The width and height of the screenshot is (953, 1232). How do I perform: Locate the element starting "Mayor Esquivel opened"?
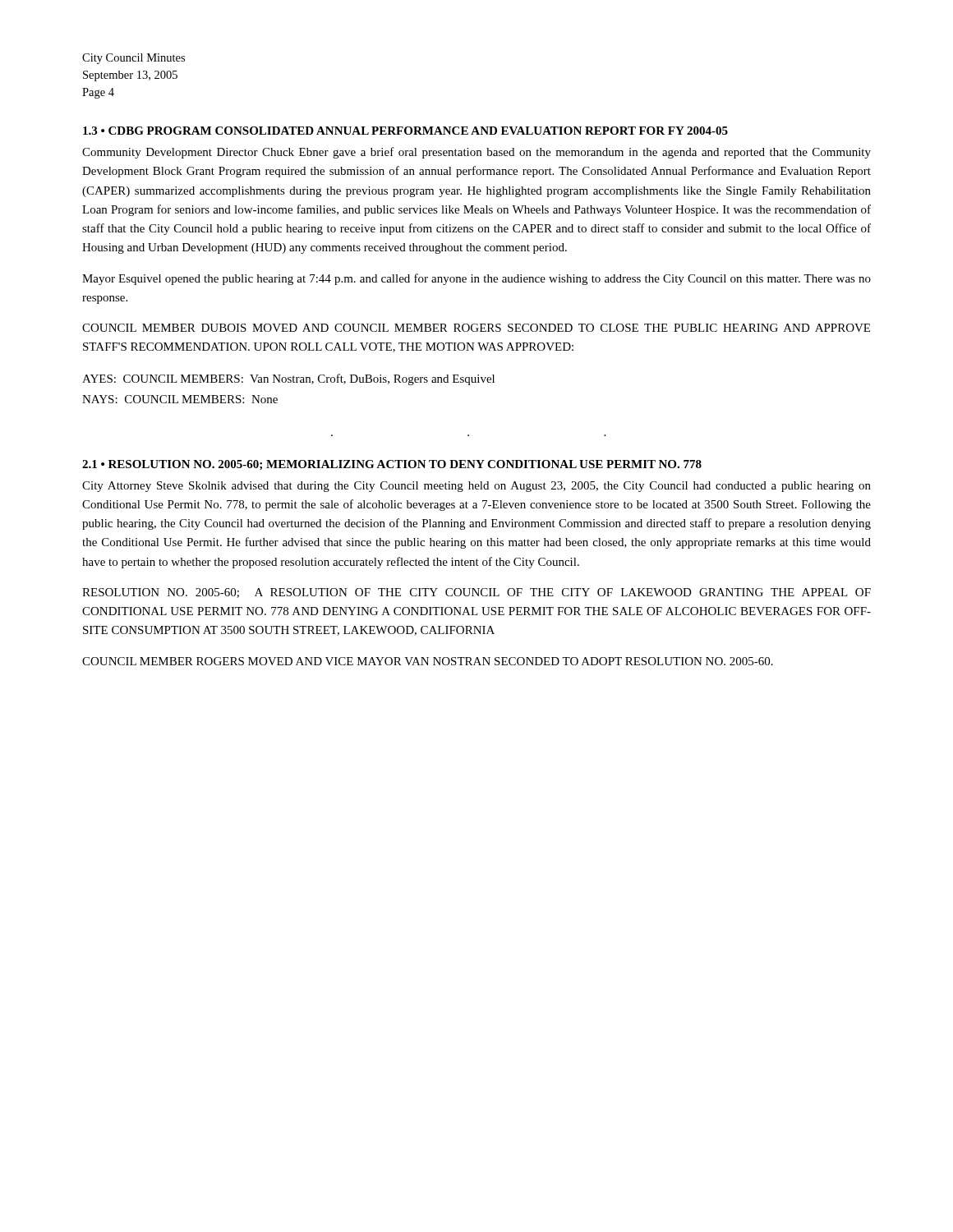[476, 288]
